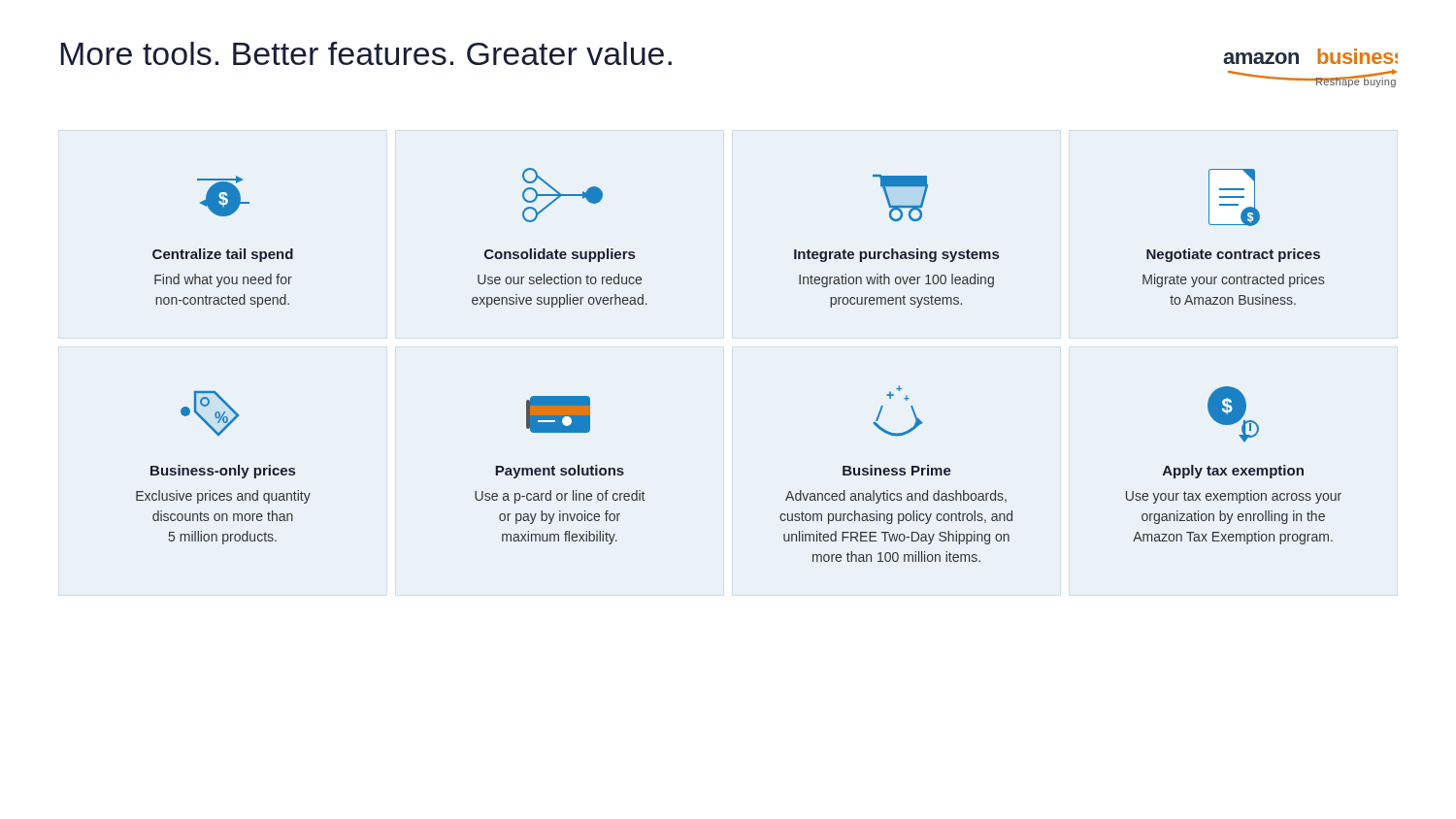The width and height of the screenshot is (1456, 819).
Task: Locate the block of text that opens with "Use our selection to reduceexpensive"
Action: point(560,290)
